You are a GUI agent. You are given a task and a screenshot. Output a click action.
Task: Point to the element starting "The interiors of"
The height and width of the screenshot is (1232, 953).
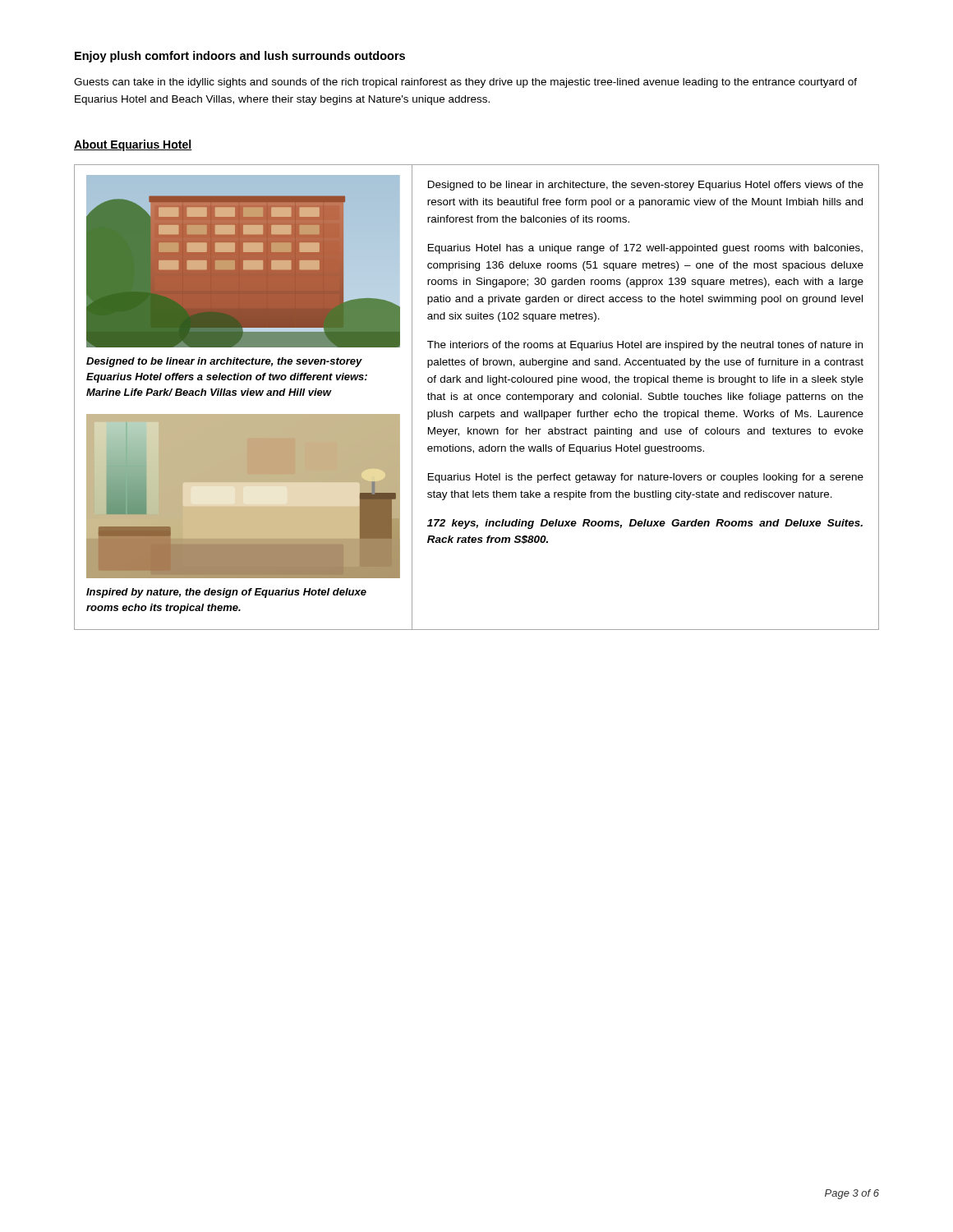[x=645, y=396]
